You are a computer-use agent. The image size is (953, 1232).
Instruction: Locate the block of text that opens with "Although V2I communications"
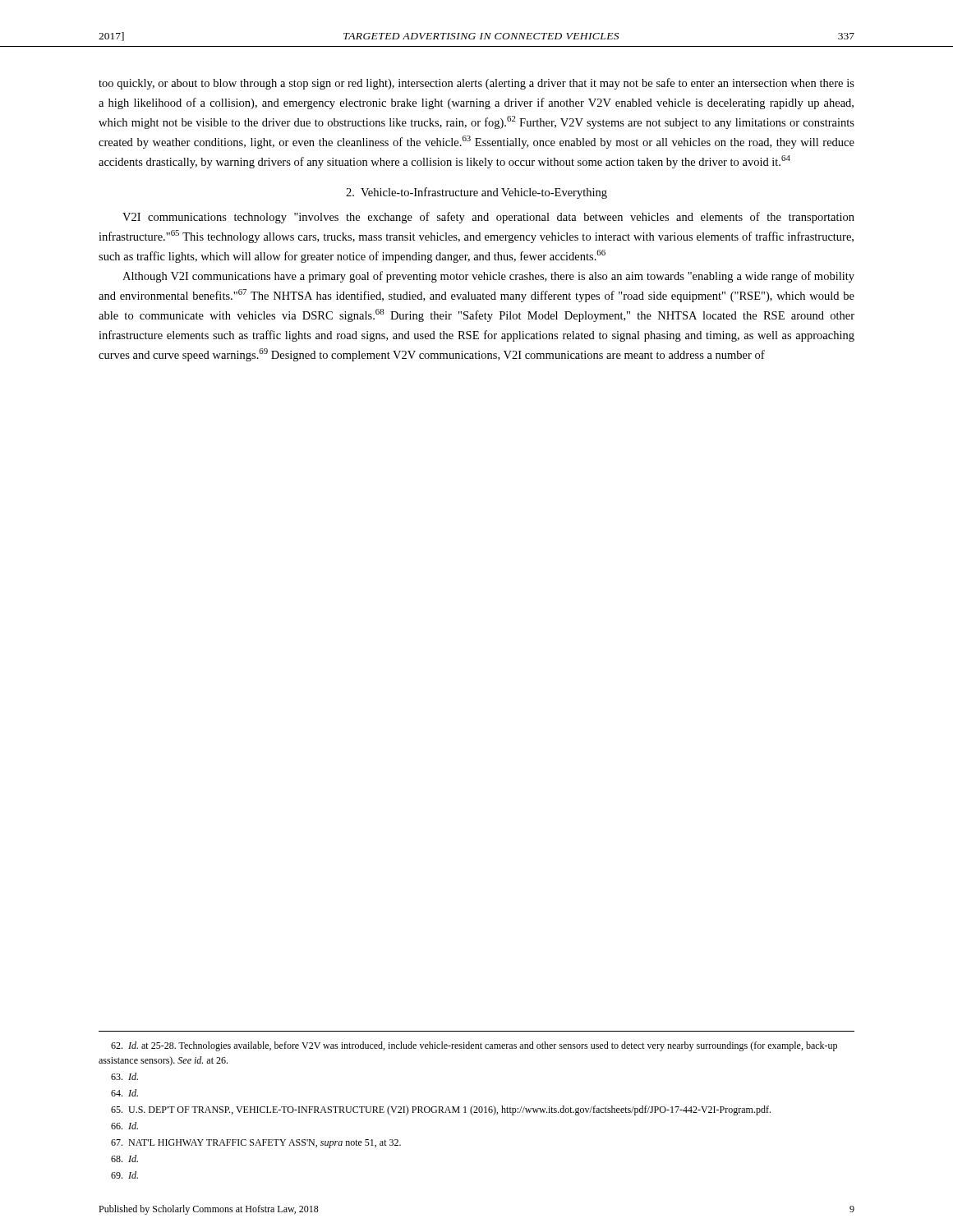[x=476, y=316]
